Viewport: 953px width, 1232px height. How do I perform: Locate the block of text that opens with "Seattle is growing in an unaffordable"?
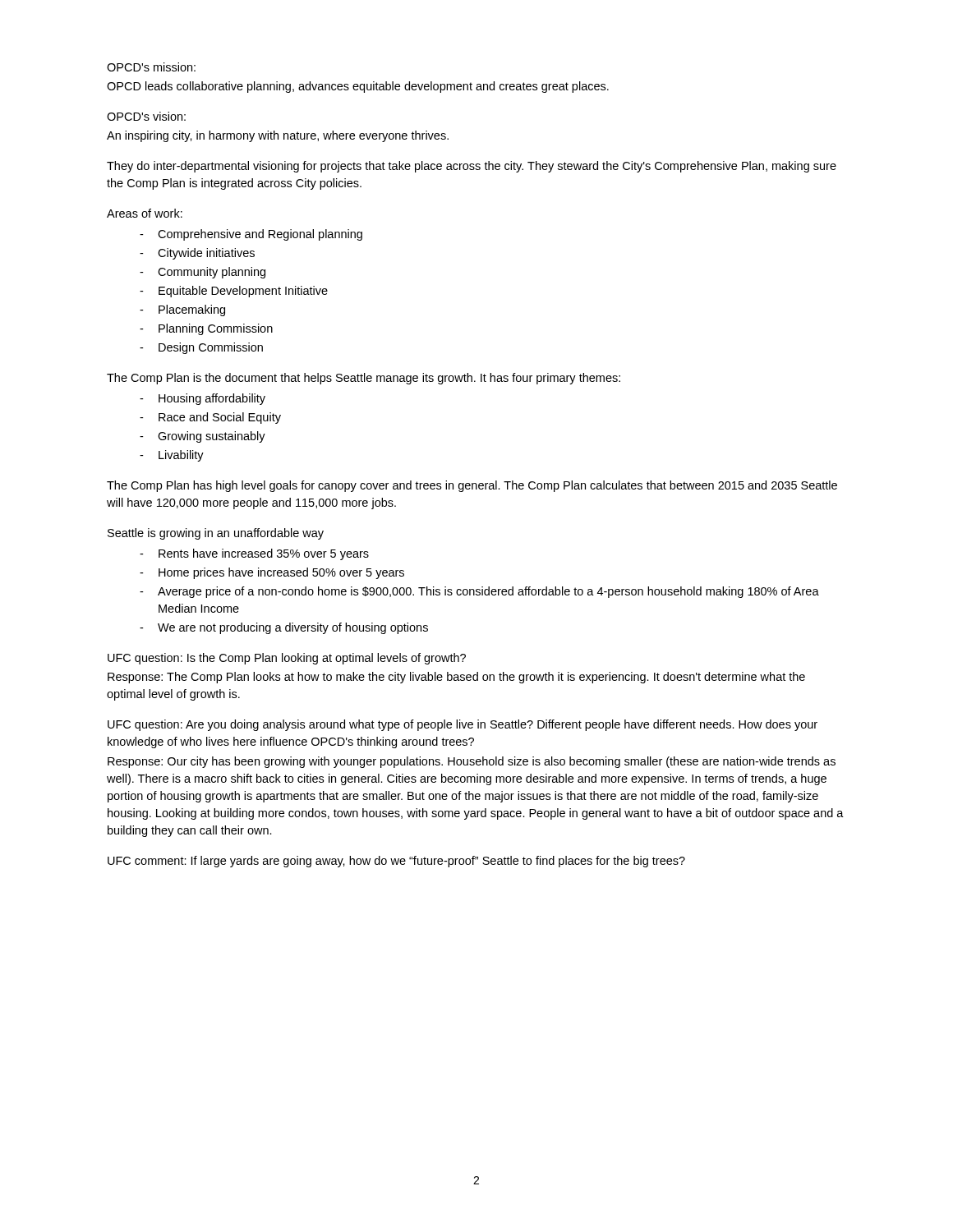pos(216,534)
